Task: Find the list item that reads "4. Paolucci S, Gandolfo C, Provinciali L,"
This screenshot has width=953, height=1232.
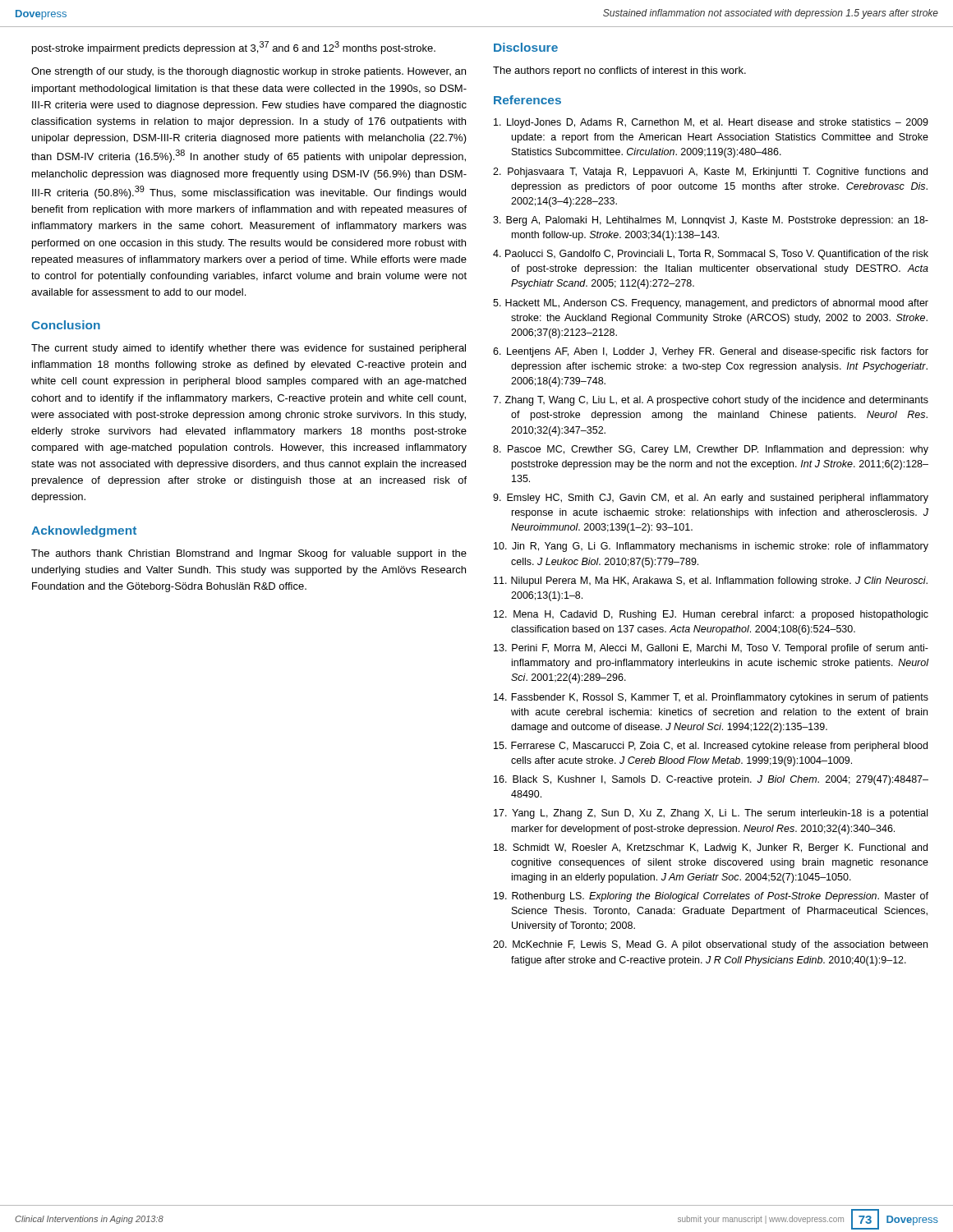Action: coord(711,269)
